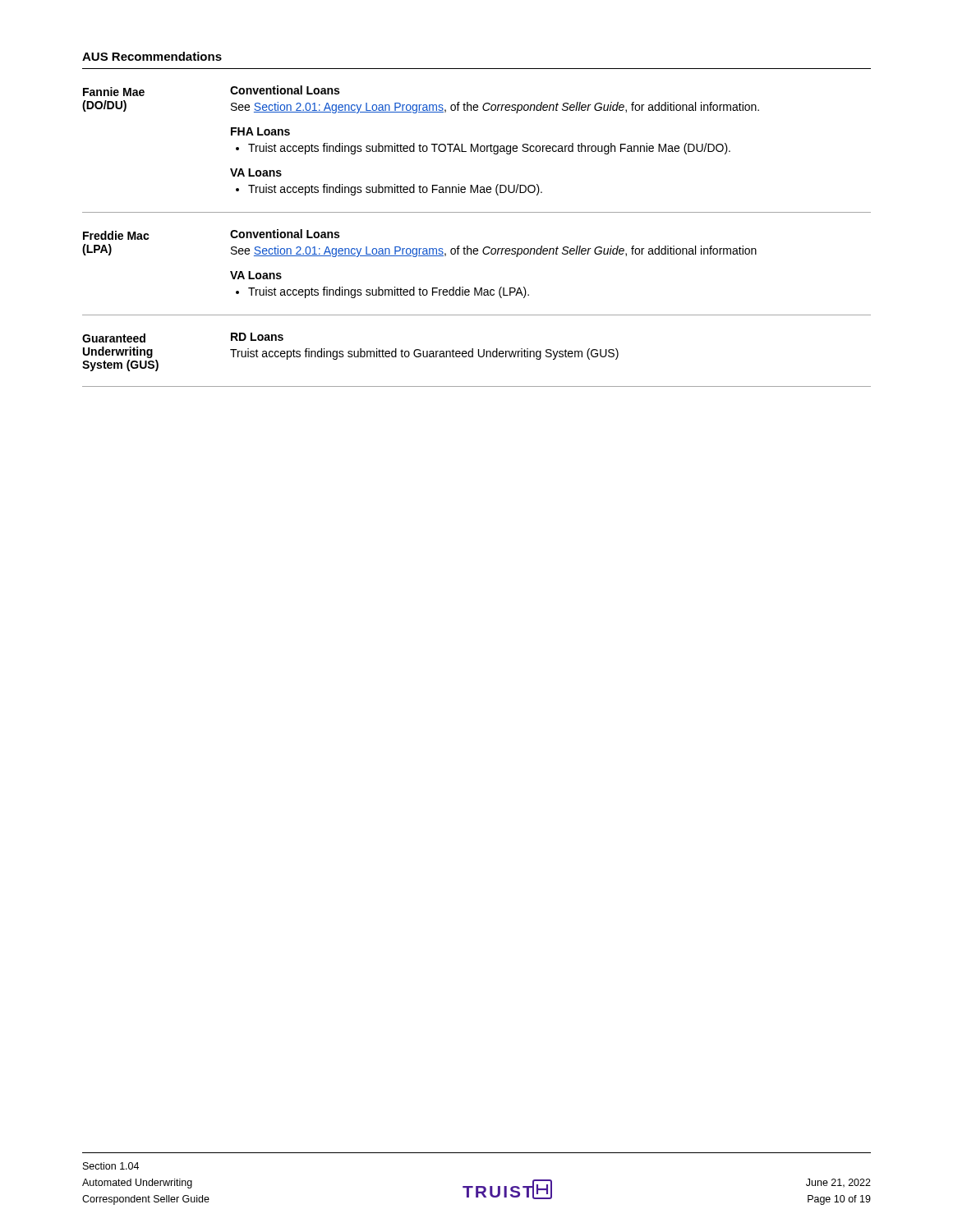The height and width of the screenshot is (1232, 953).
Task: Click on the text block with the text "Fannie Mae(DO/DU) Conventional"
Action: coord(476,140)
